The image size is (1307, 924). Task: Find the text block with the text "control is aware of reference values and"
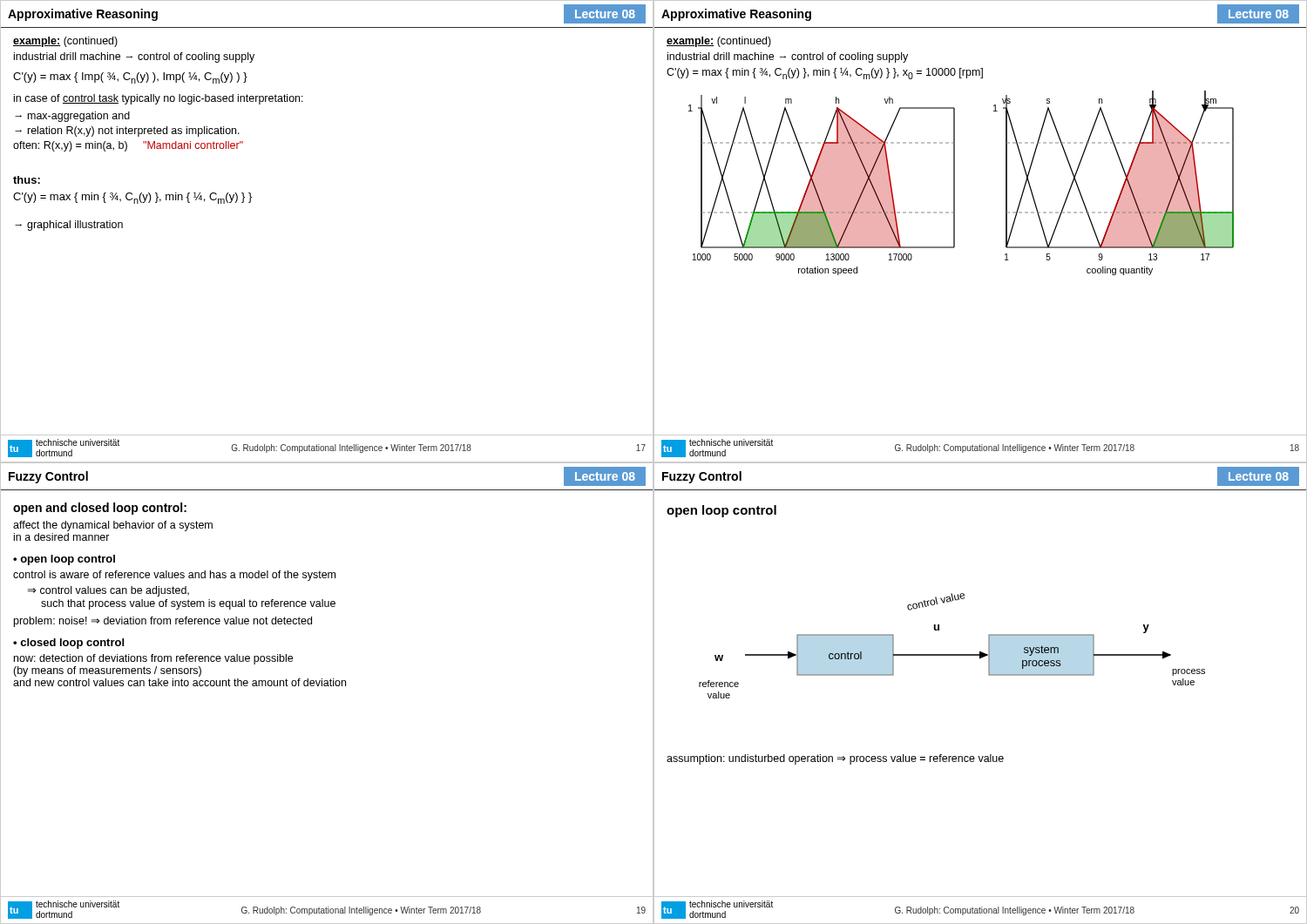(175, 574)
